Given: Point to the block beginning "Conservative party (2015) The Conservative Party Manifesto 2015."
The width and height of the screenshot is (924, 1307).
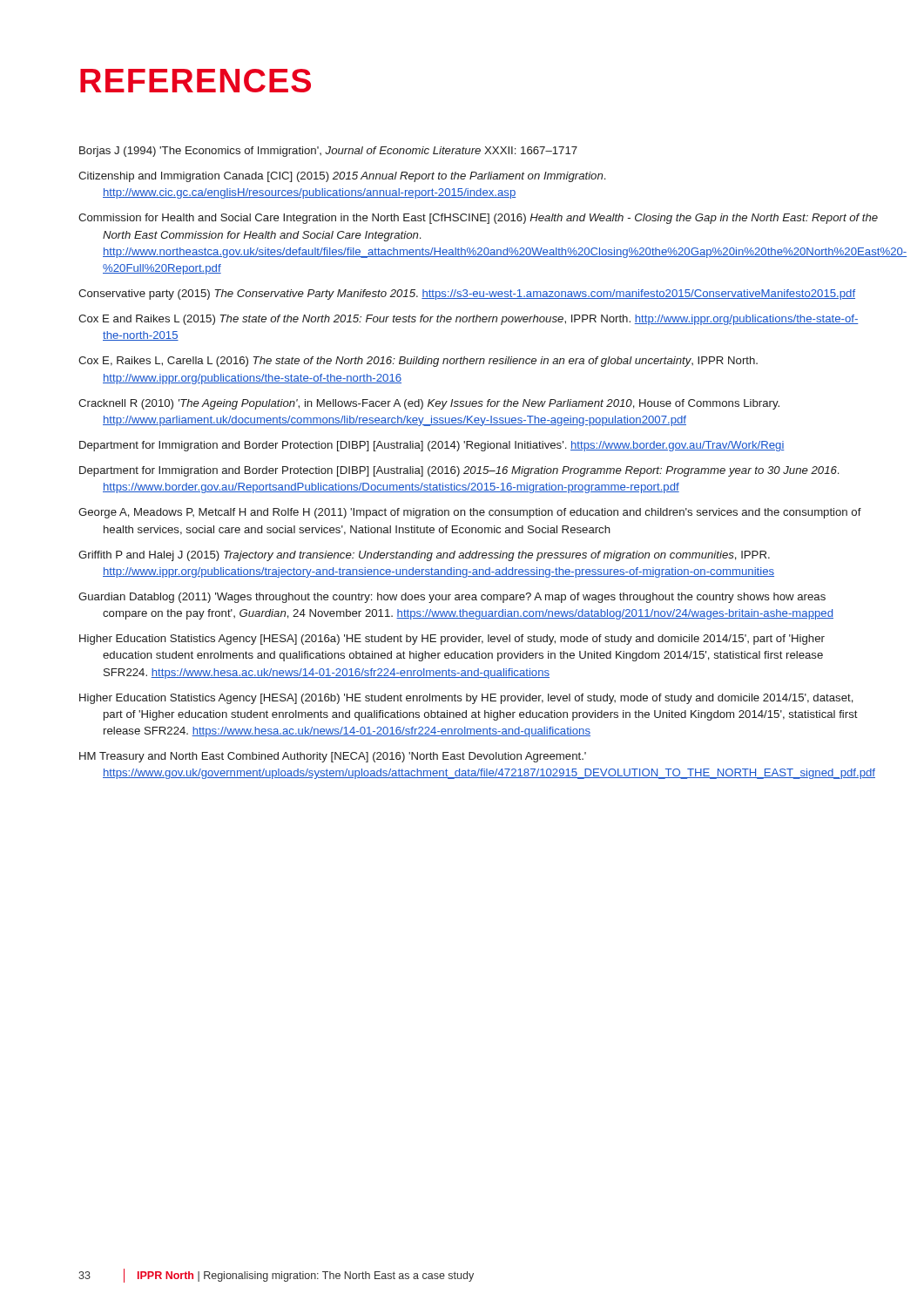Looking at the screenshot, I should click(x=471, y=293).
